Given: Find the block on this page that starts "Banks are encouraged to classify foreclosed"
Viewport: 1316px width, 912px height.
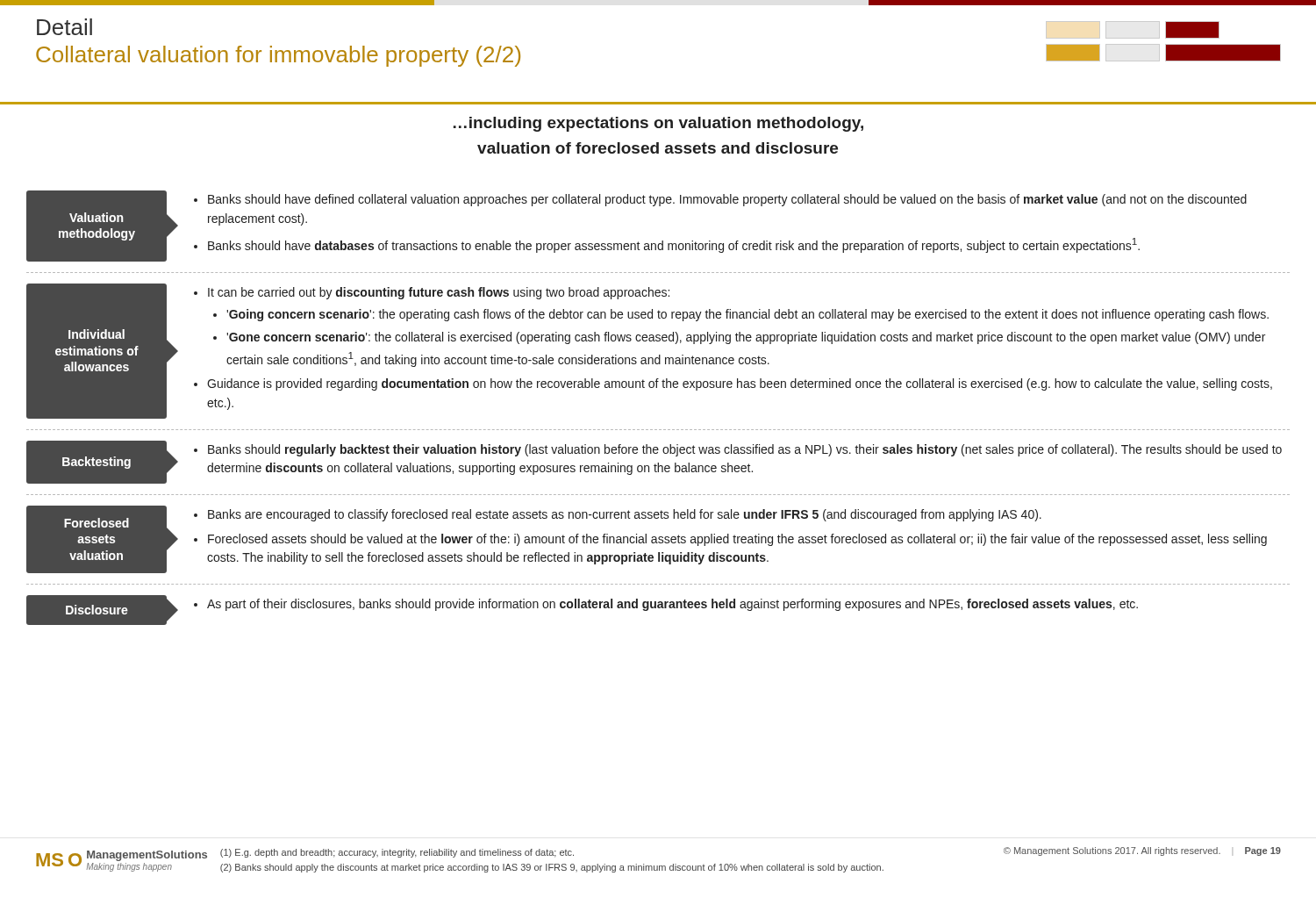Looking at the screenshot, I should pyautogui.click(x=740, y=537).
